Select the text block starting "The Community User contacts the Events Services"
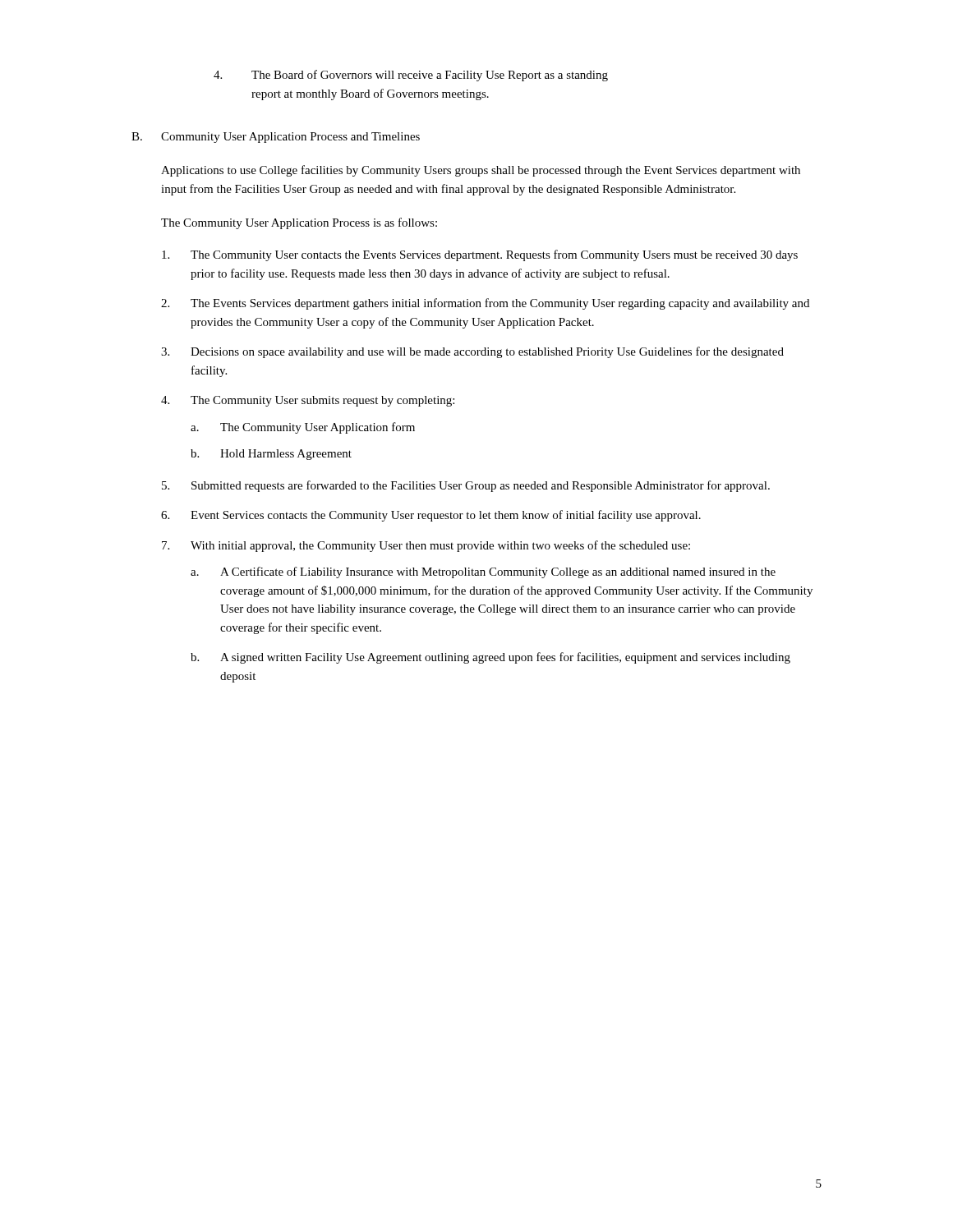Viewport: 953px width, 1232px height. (491, 264)
